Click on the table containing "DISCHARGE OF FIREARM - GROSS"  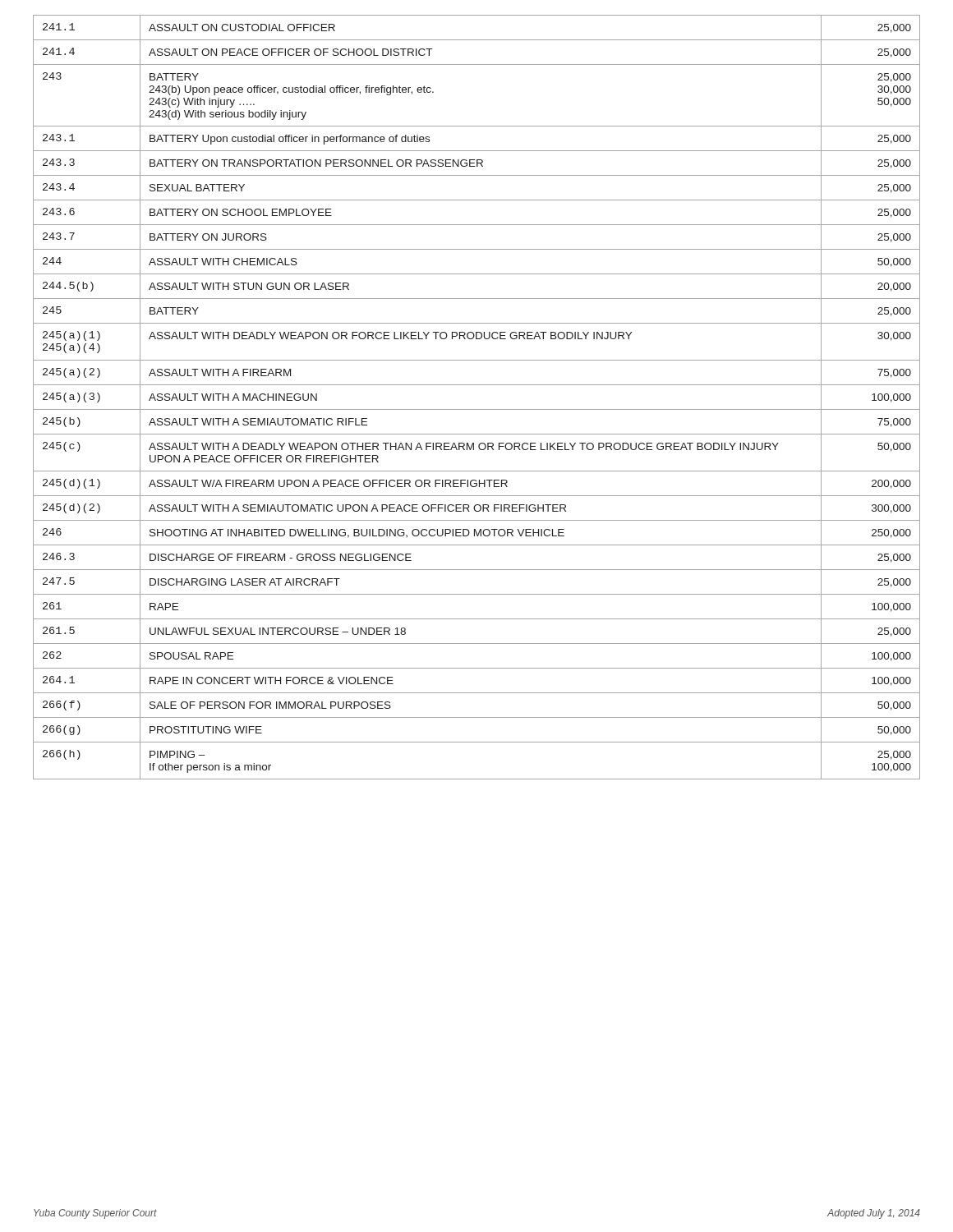[476, 397]
